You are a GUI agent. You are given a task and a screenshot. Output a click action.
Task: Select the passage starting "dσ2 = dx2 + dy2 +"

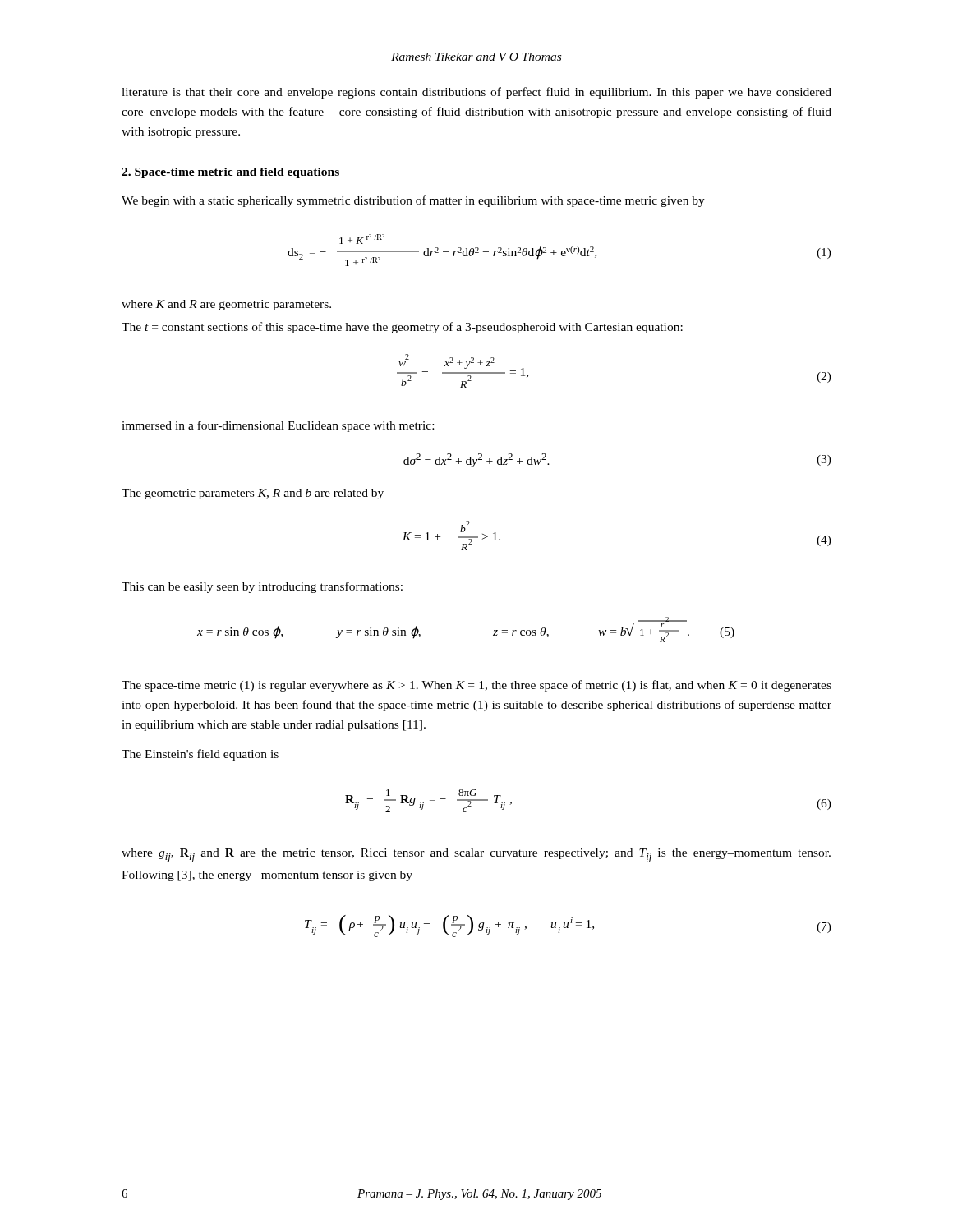pos(476,459)
